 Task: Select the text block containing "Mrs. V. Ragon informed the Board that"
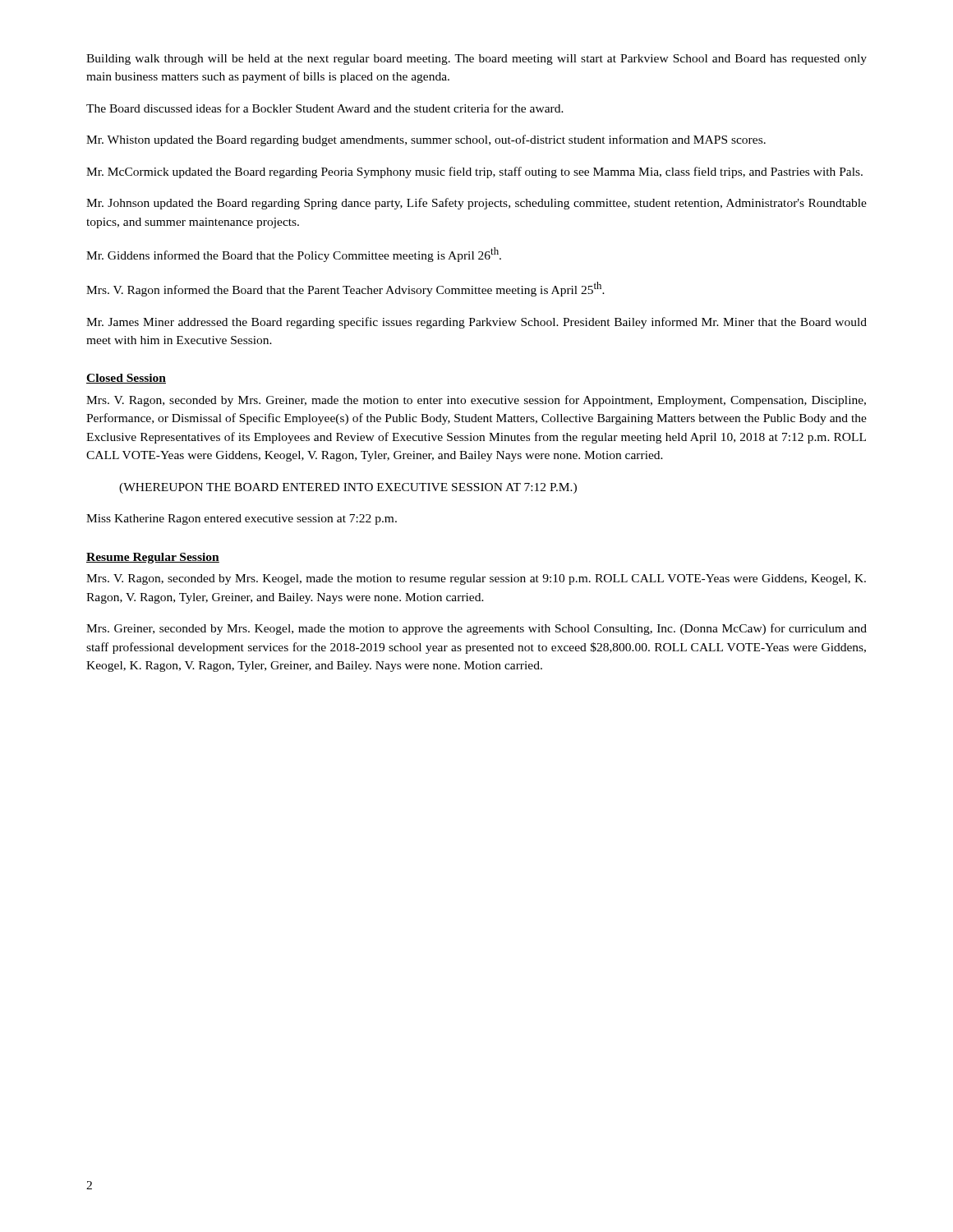point(346,288)
